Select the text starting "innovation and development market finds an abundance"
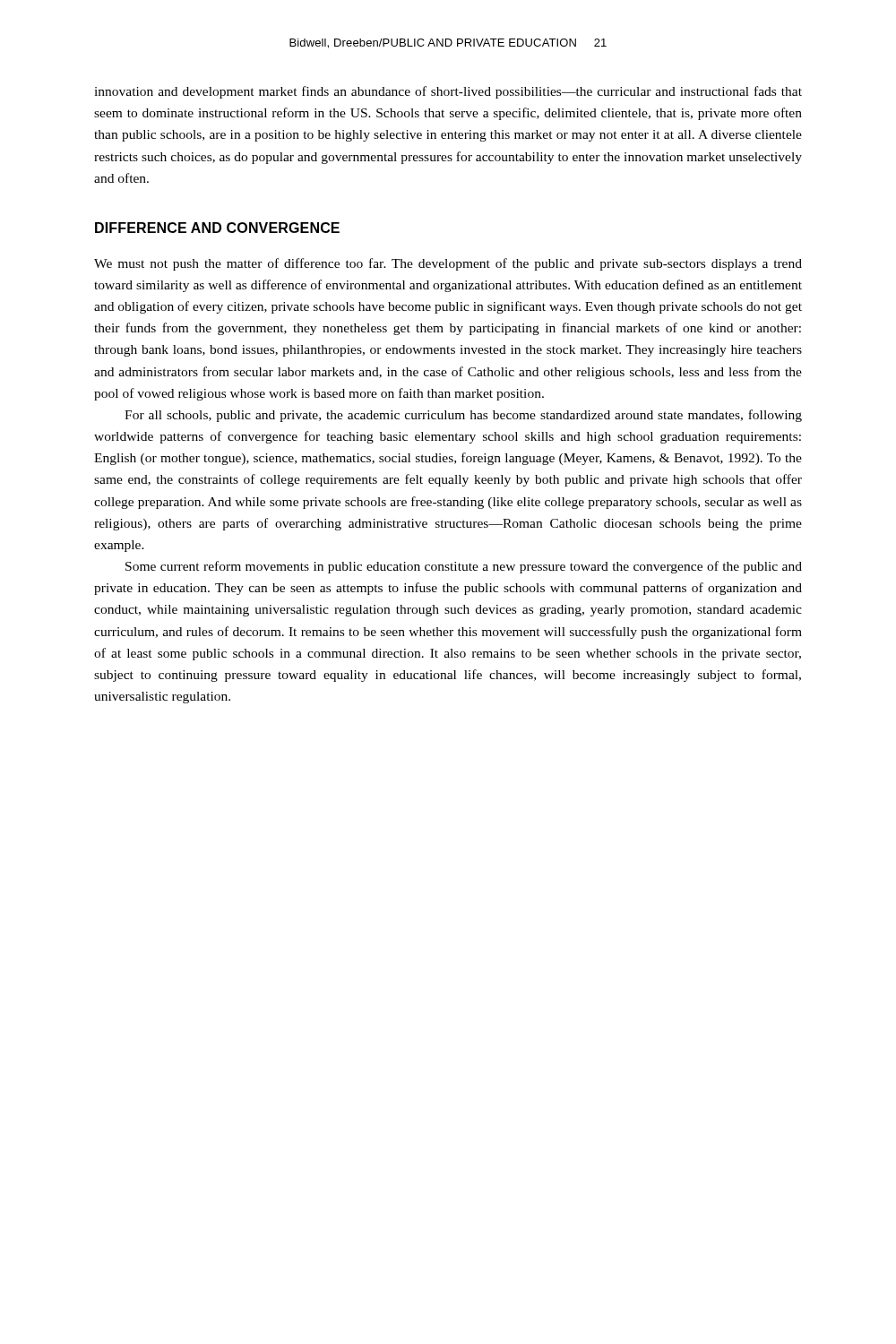The width and height of the screenshot is (896, 1344). (x=448, y=134)
